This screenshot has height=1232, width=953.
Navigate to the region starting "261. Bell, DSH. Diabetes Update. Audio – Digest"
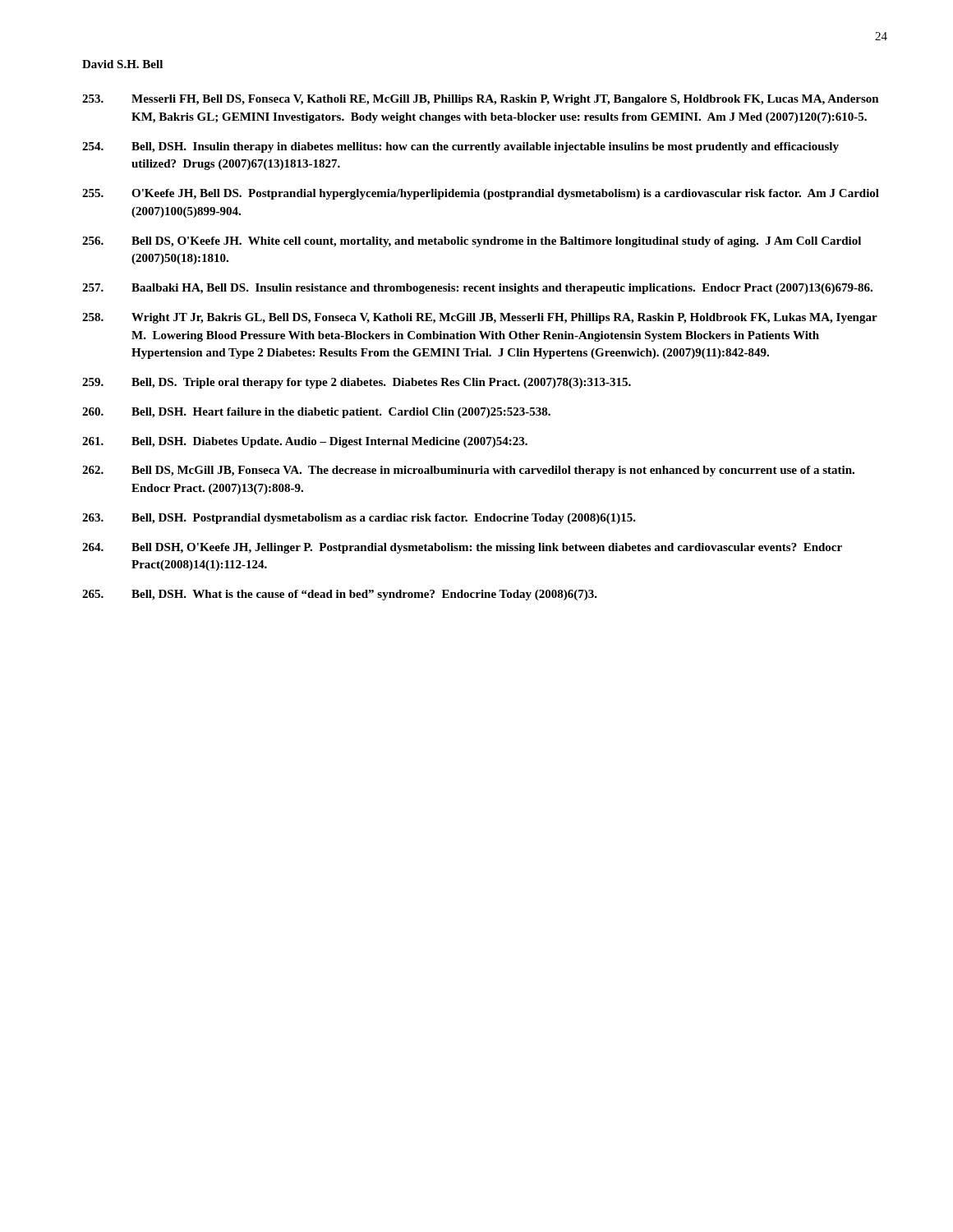coord(305,441)
